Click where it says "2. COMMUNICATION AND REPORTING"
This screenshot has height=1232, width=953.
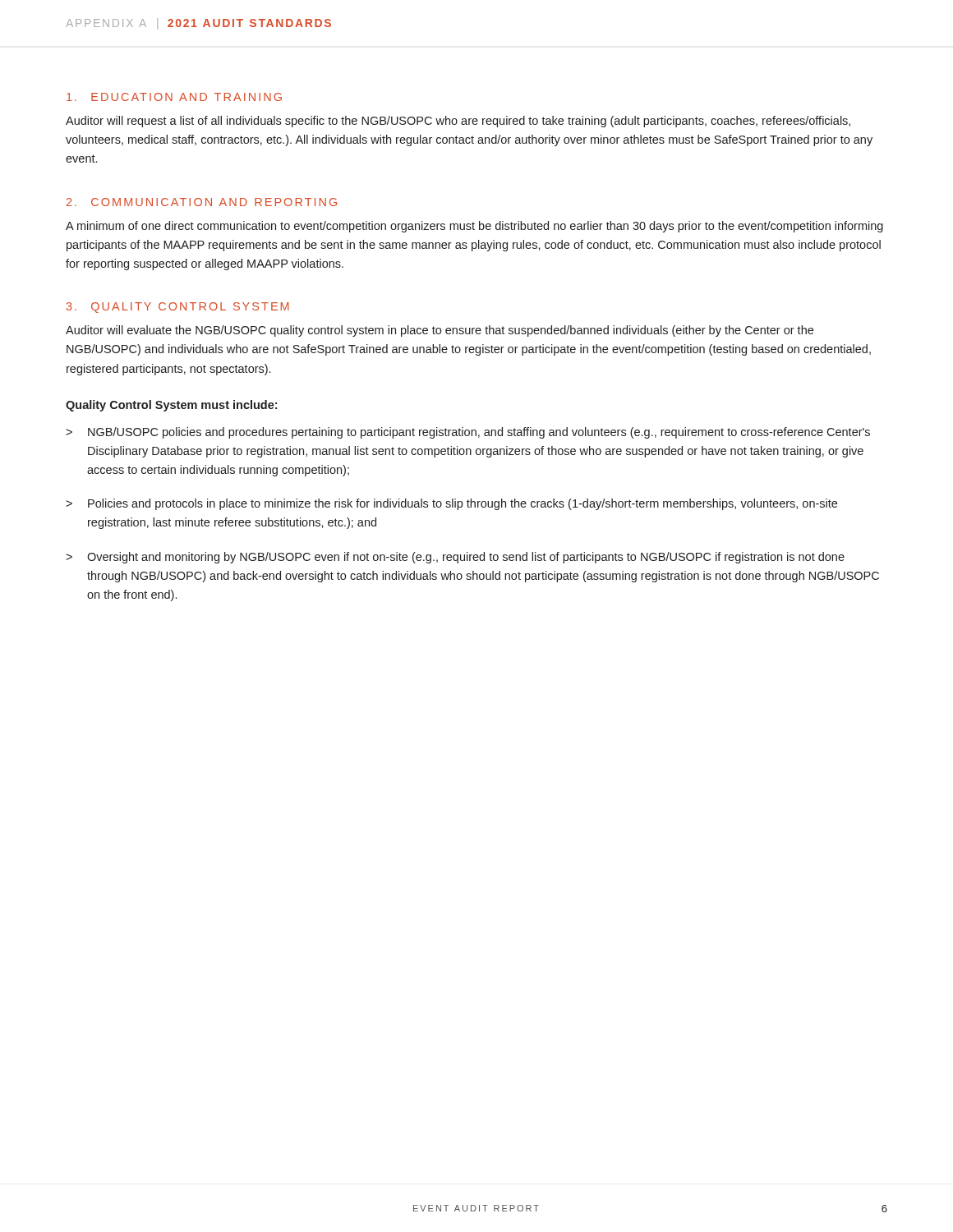[x=202, y=202]
